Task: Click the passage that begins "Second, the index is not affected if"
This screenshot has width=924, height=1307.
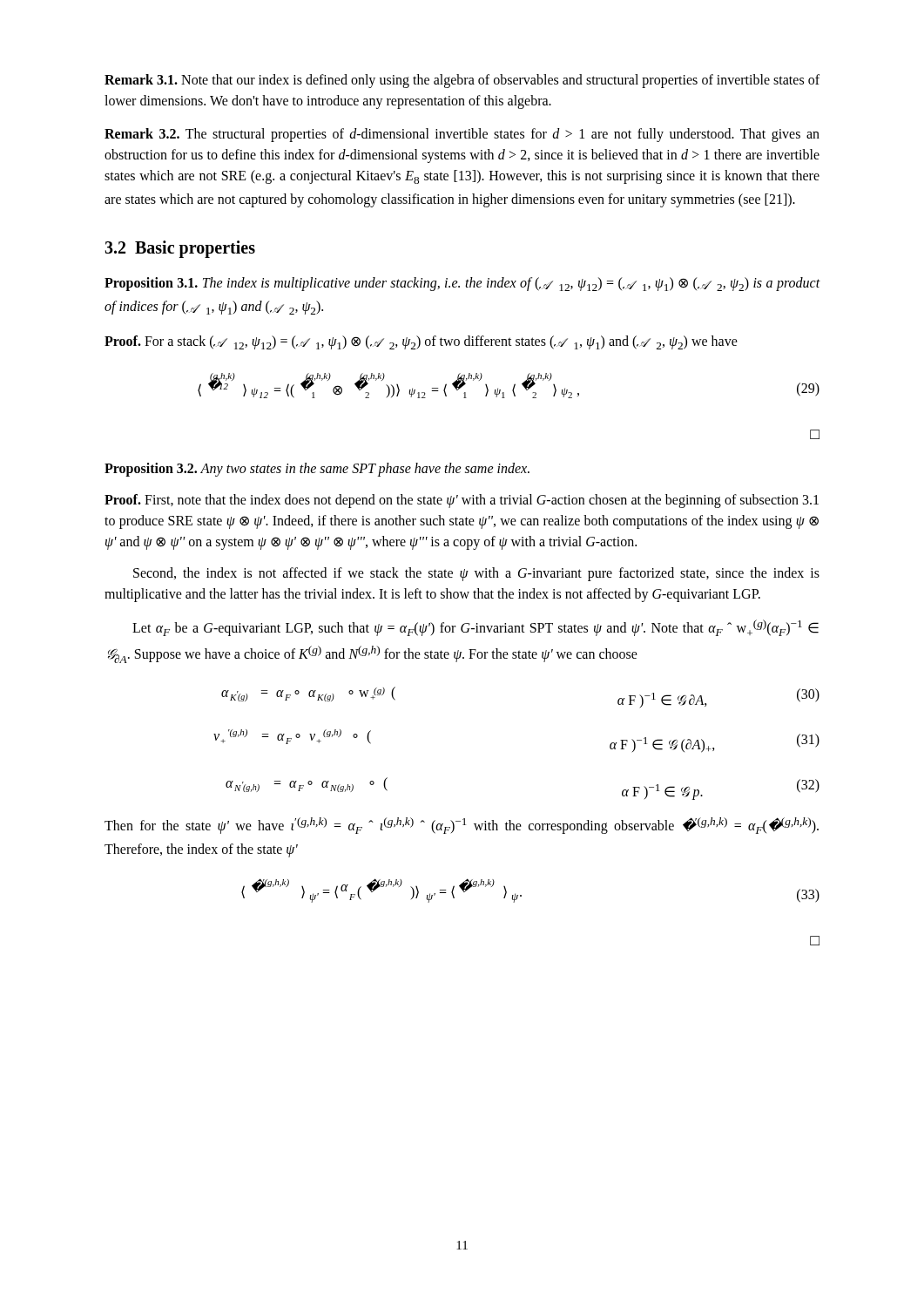Action: [462, 584]
